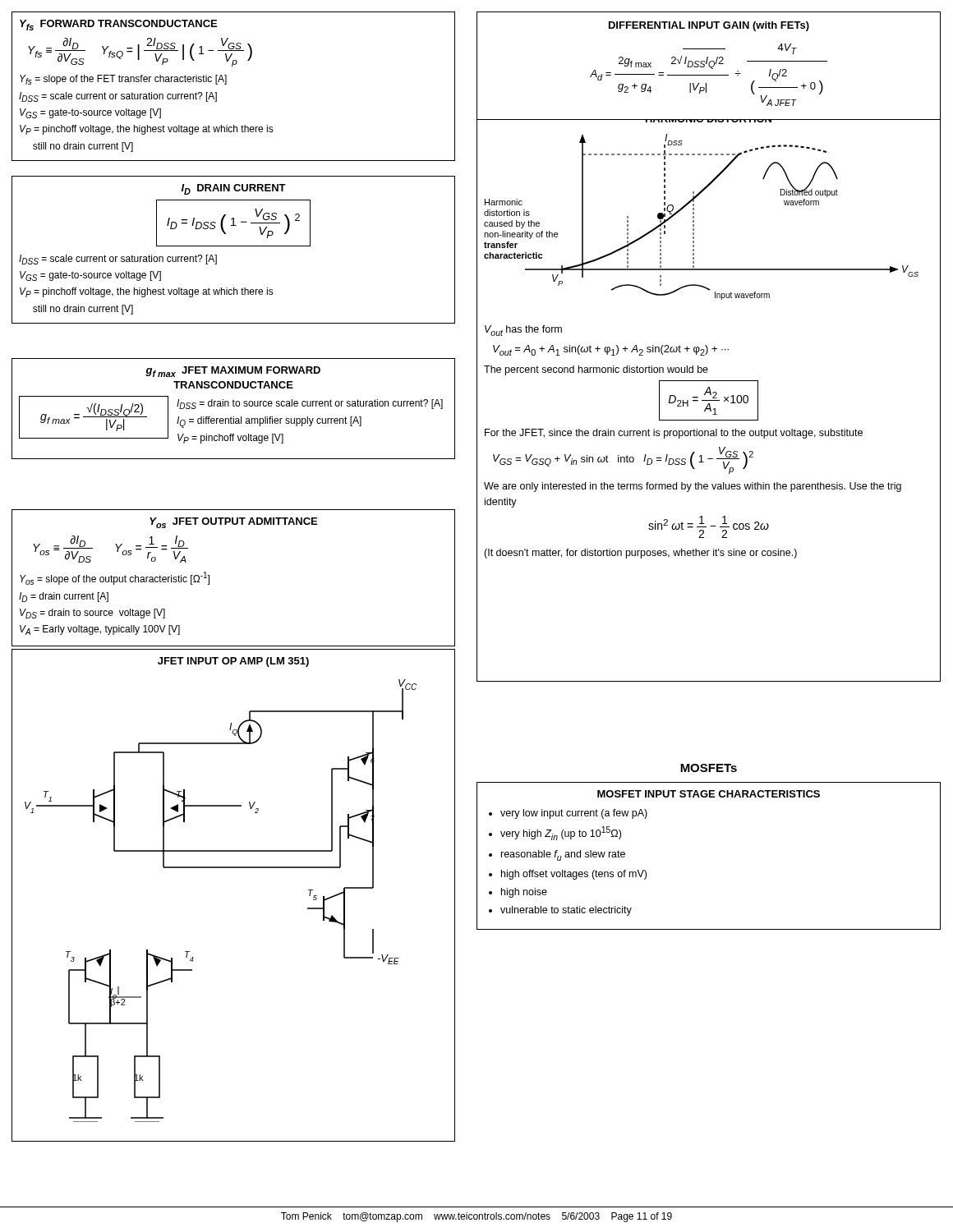Image resolution: width=953 pixels, height=1232 pixels.
Task: Navigate to the region starting "(It doesn't matter, for"
Action: click(x=641, y=552)
